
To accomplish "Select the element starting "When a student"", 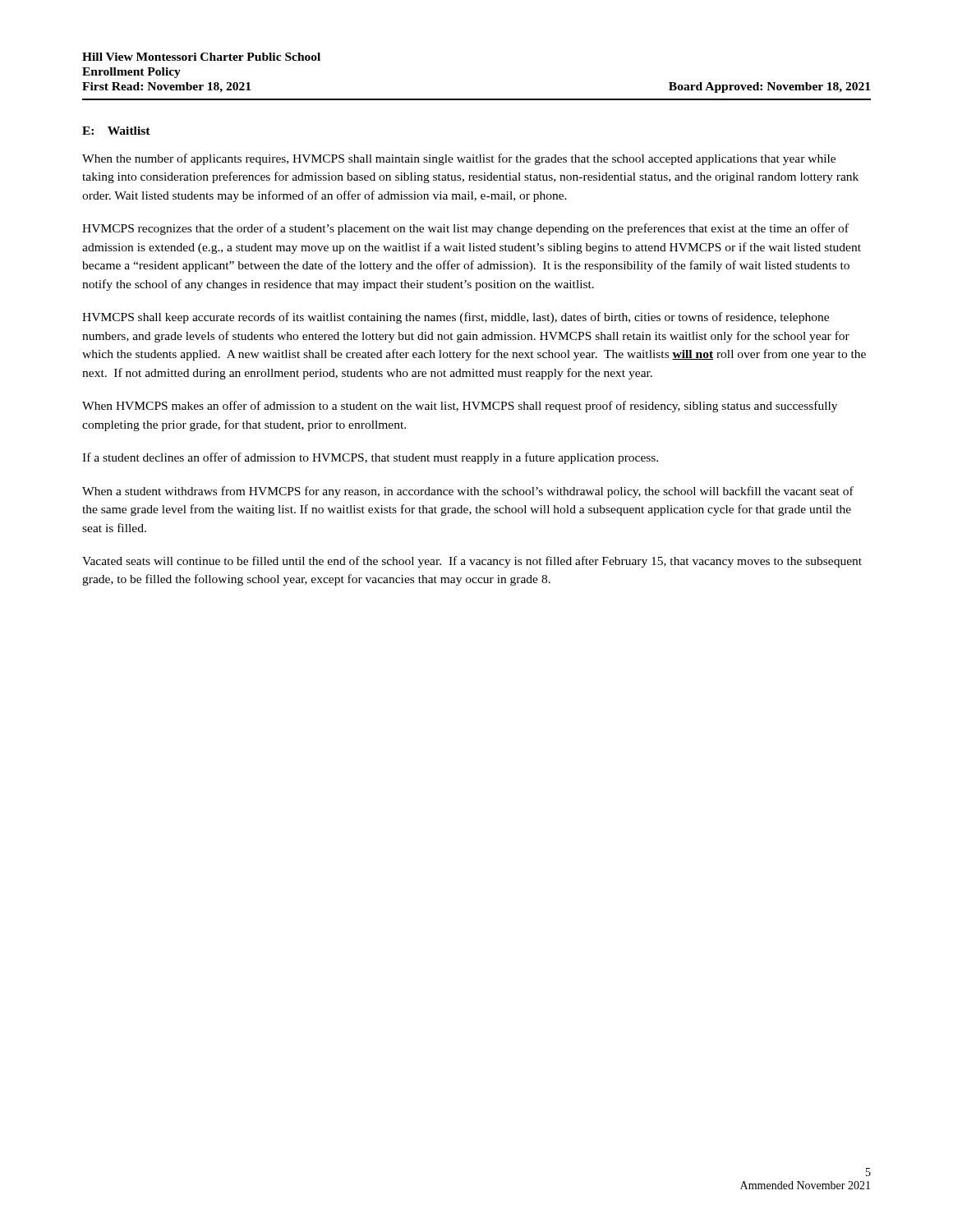I will coord(468,509).
